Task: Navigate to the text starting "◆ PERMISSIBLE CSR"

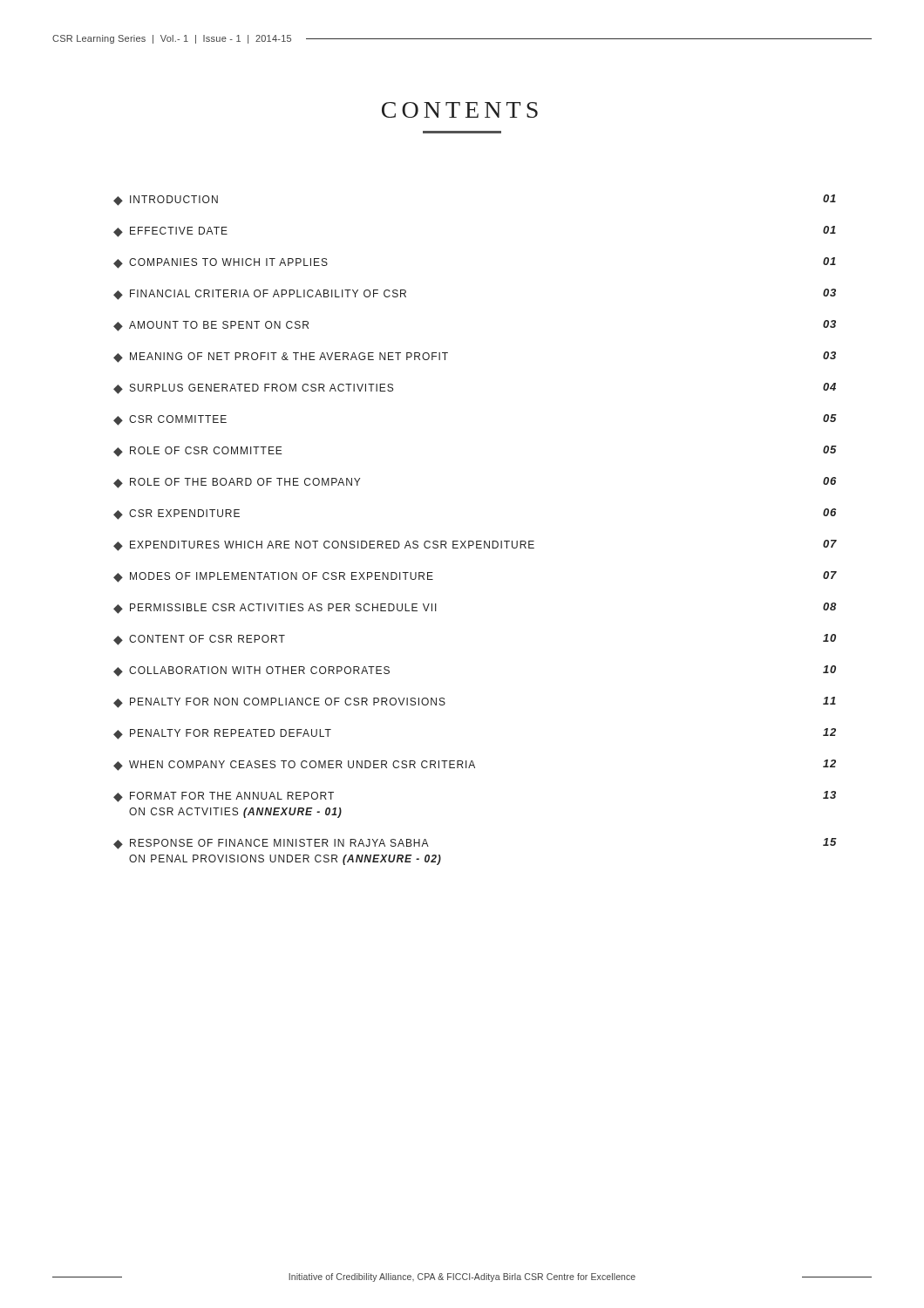Action: (276, 608)
